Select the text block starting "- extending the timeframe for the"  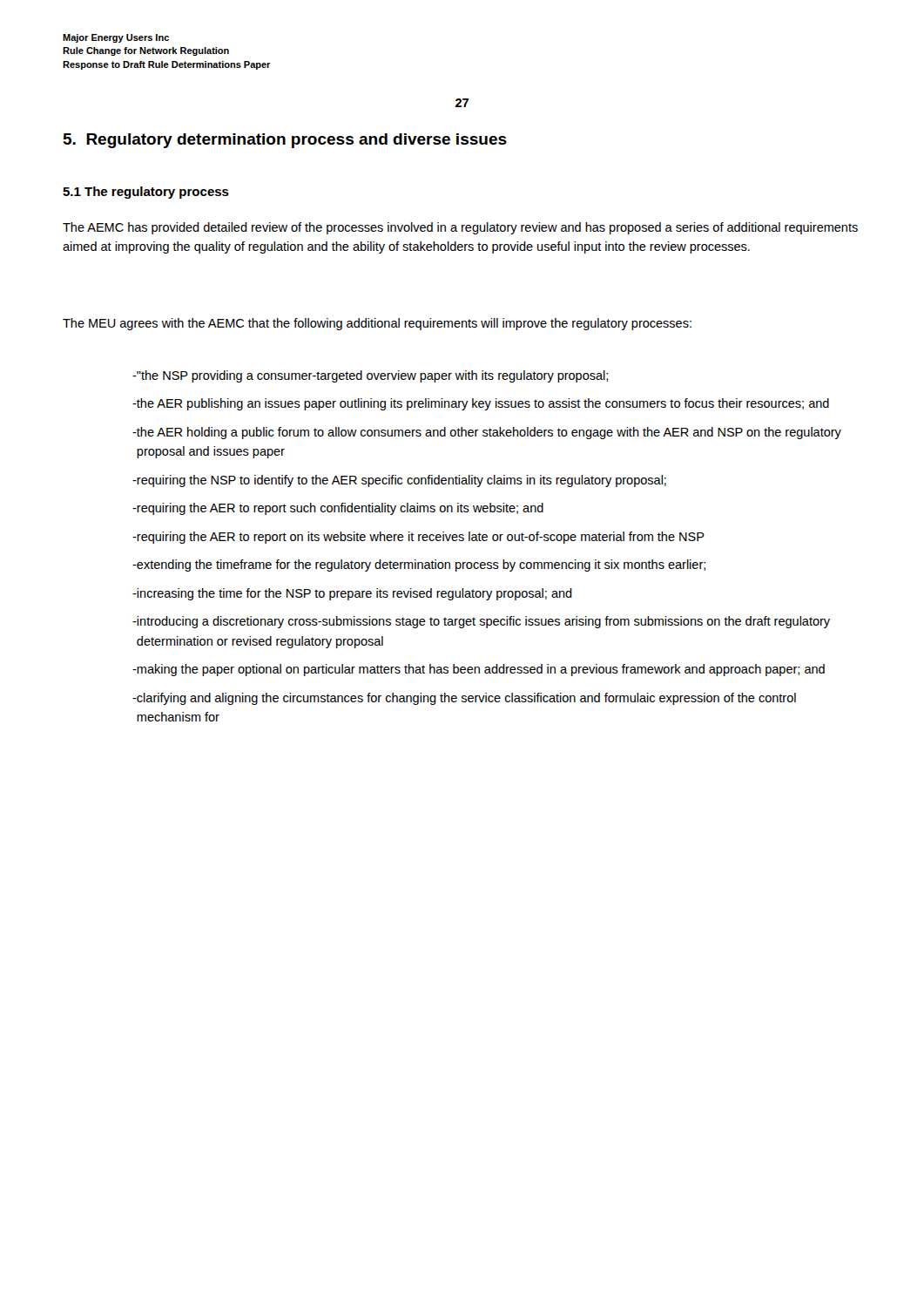[462, 565]
